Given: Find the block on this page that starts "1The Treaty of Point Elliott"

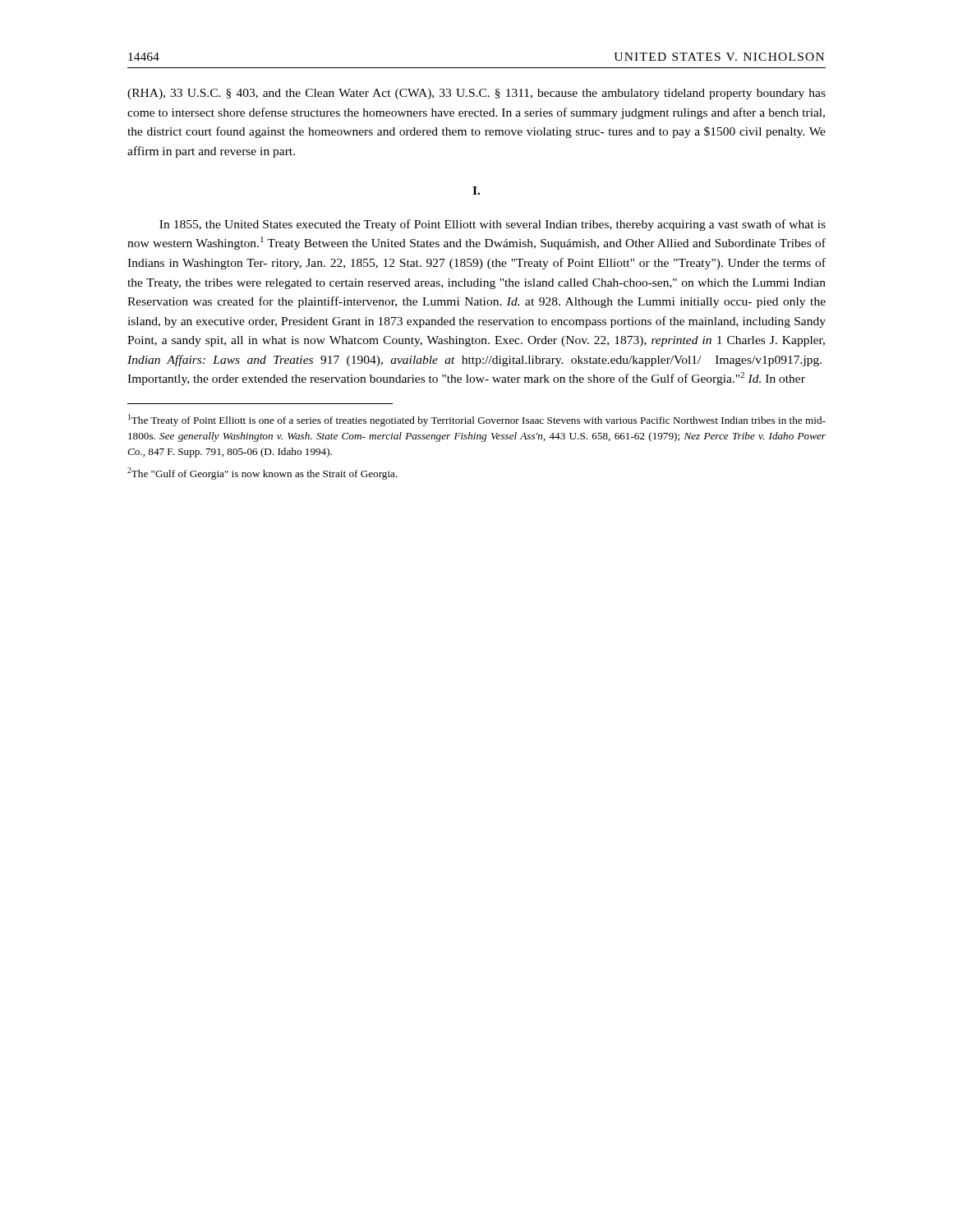Looking at the screenshot, I should pyautogui.click(x=476, y=447).
